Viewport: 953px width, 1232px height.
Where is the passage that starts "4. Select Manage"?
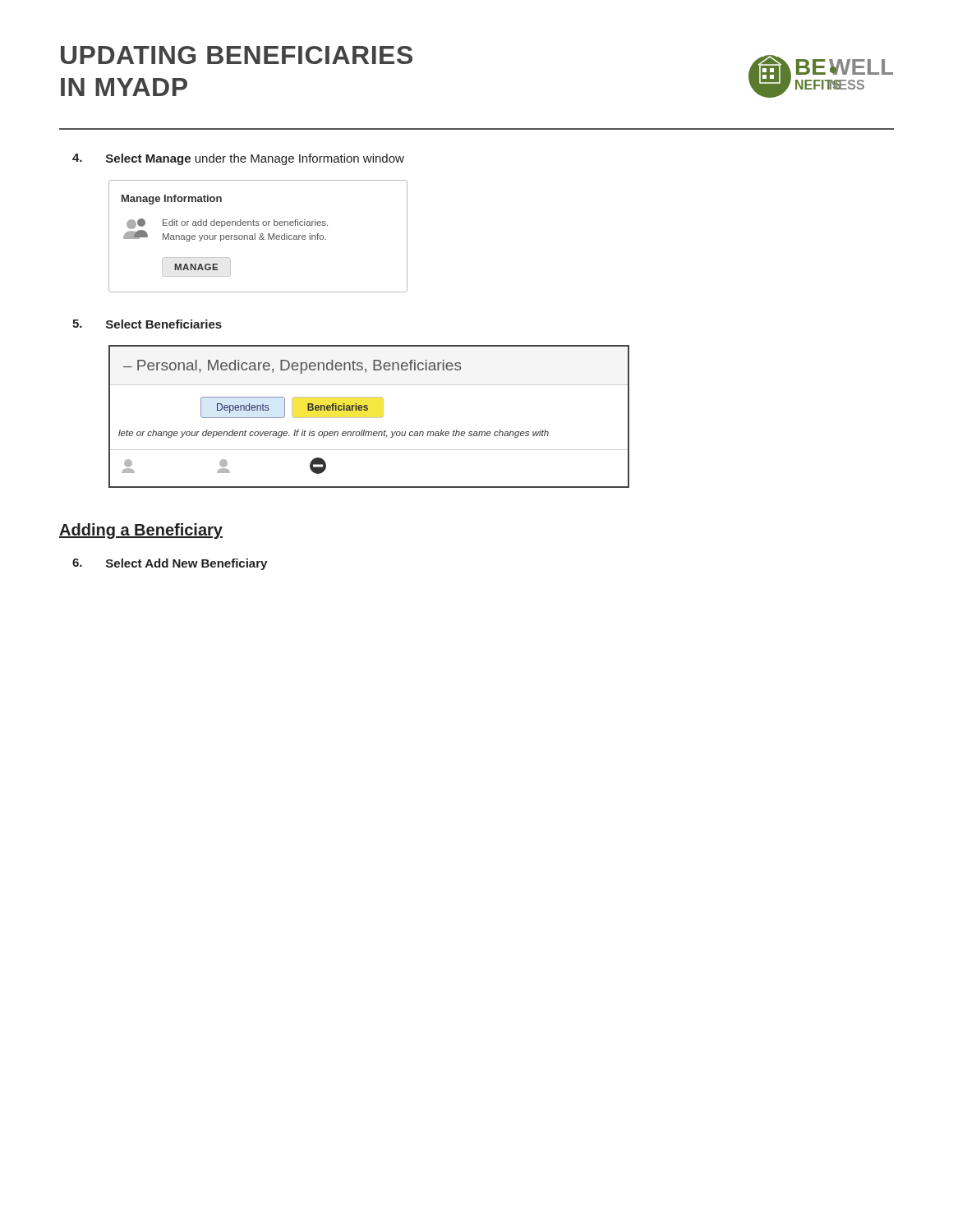[238, 159]
